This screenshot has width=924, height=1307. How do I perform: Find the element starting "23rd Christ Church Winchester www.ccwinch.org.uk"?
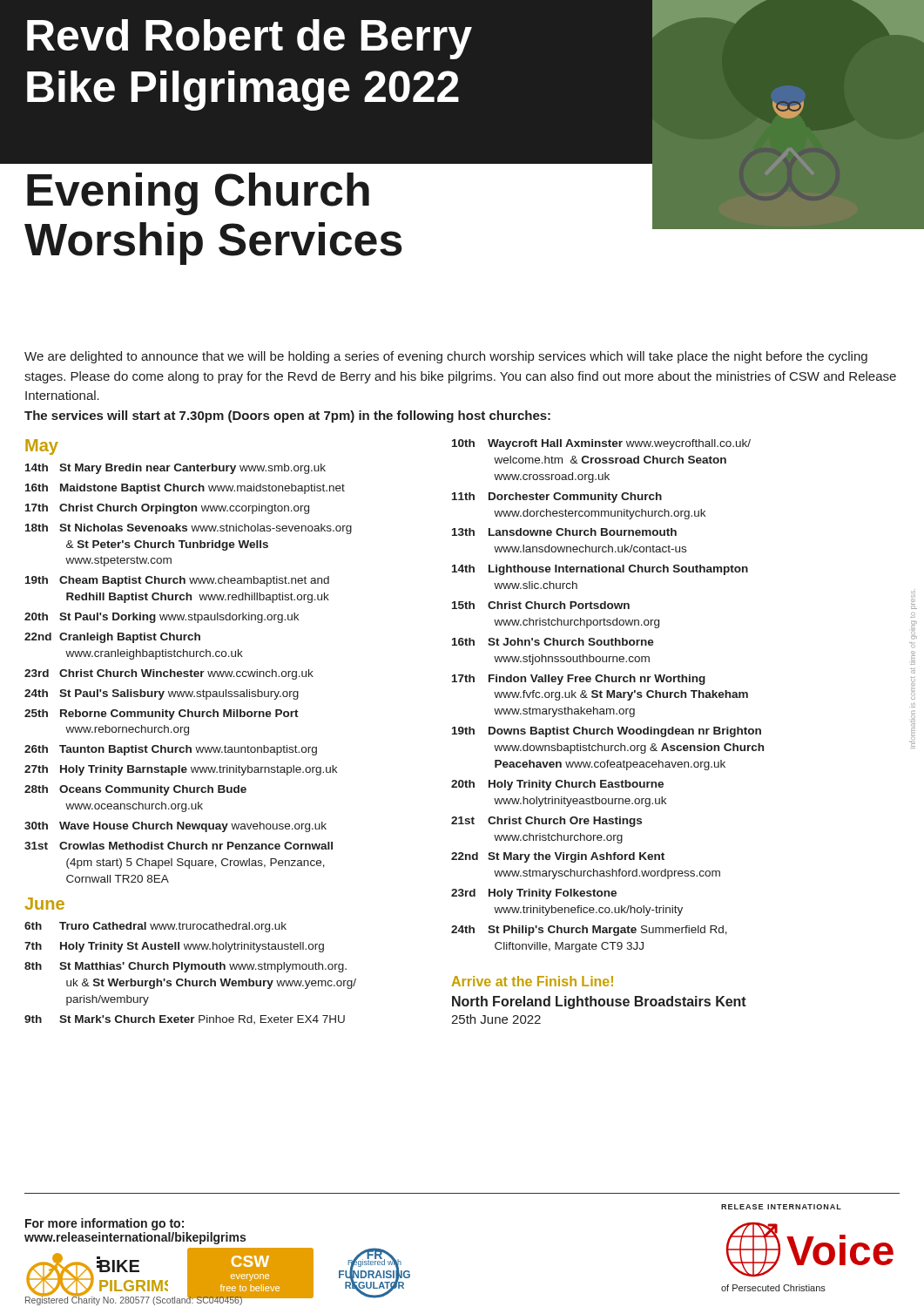tap(169, 674)
